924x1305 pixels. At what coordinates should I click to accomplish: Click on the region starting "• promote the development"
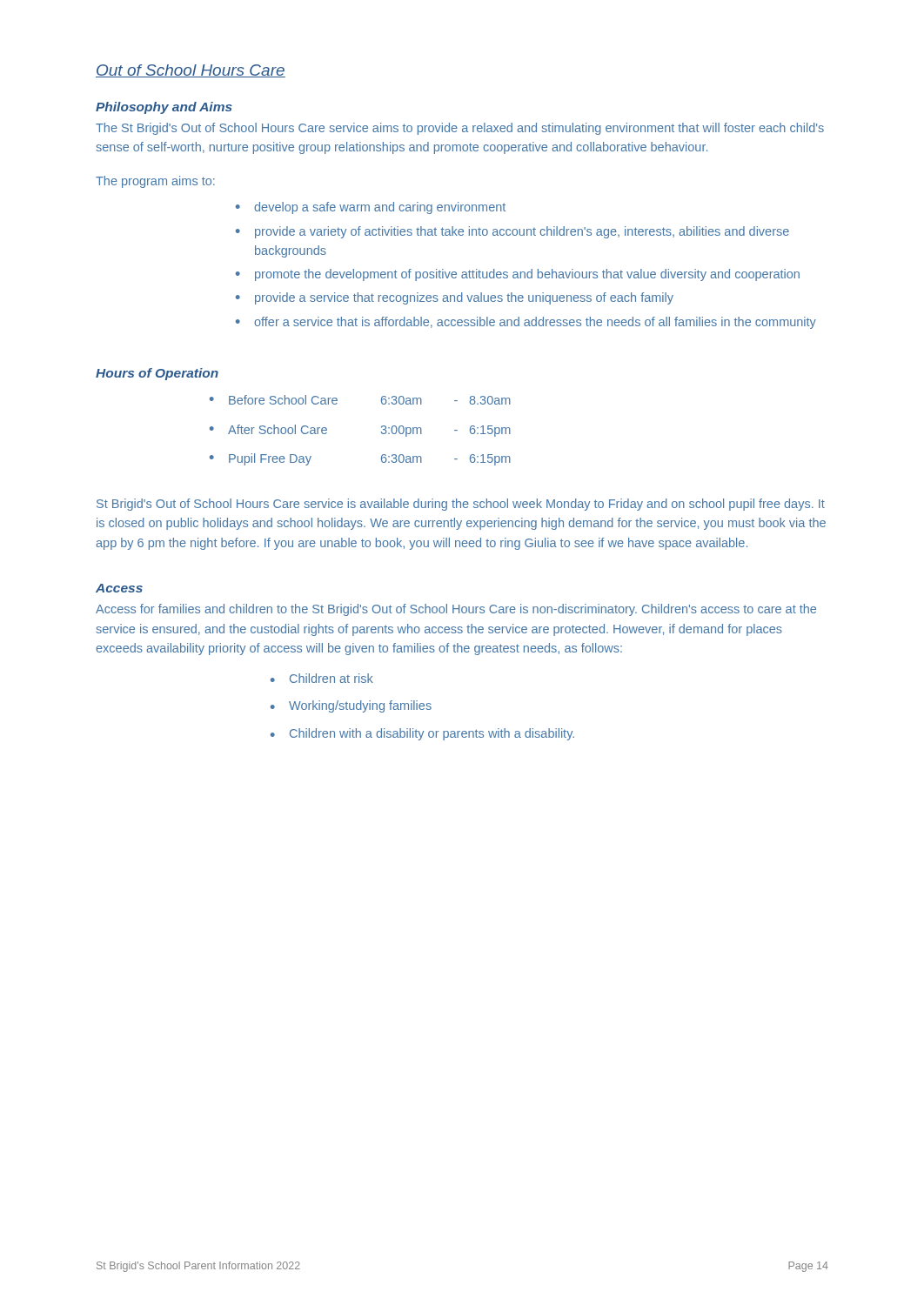click(x=532, y=274)
